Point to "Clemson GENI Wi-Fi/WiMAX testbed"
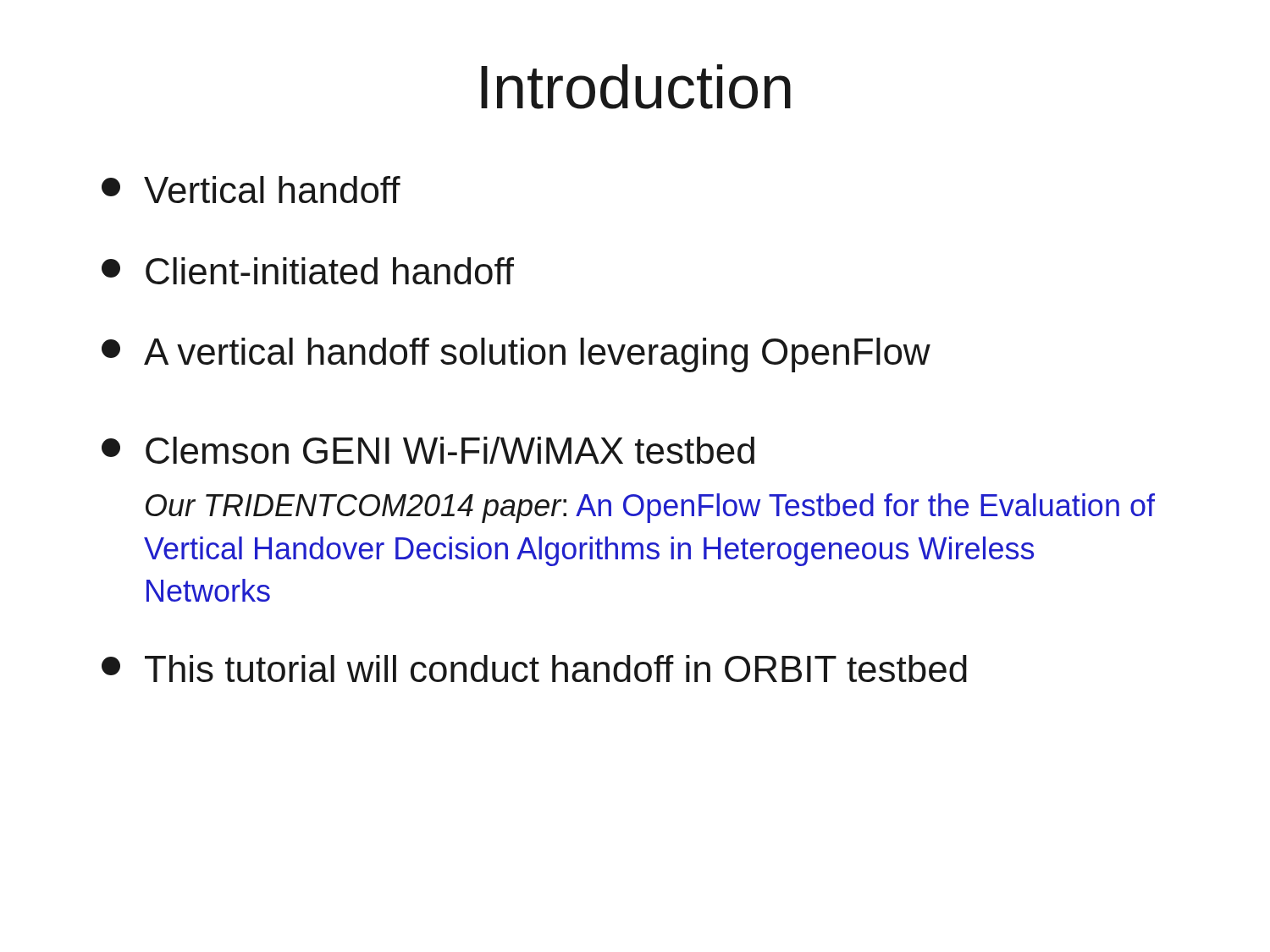 pos(635,451)
